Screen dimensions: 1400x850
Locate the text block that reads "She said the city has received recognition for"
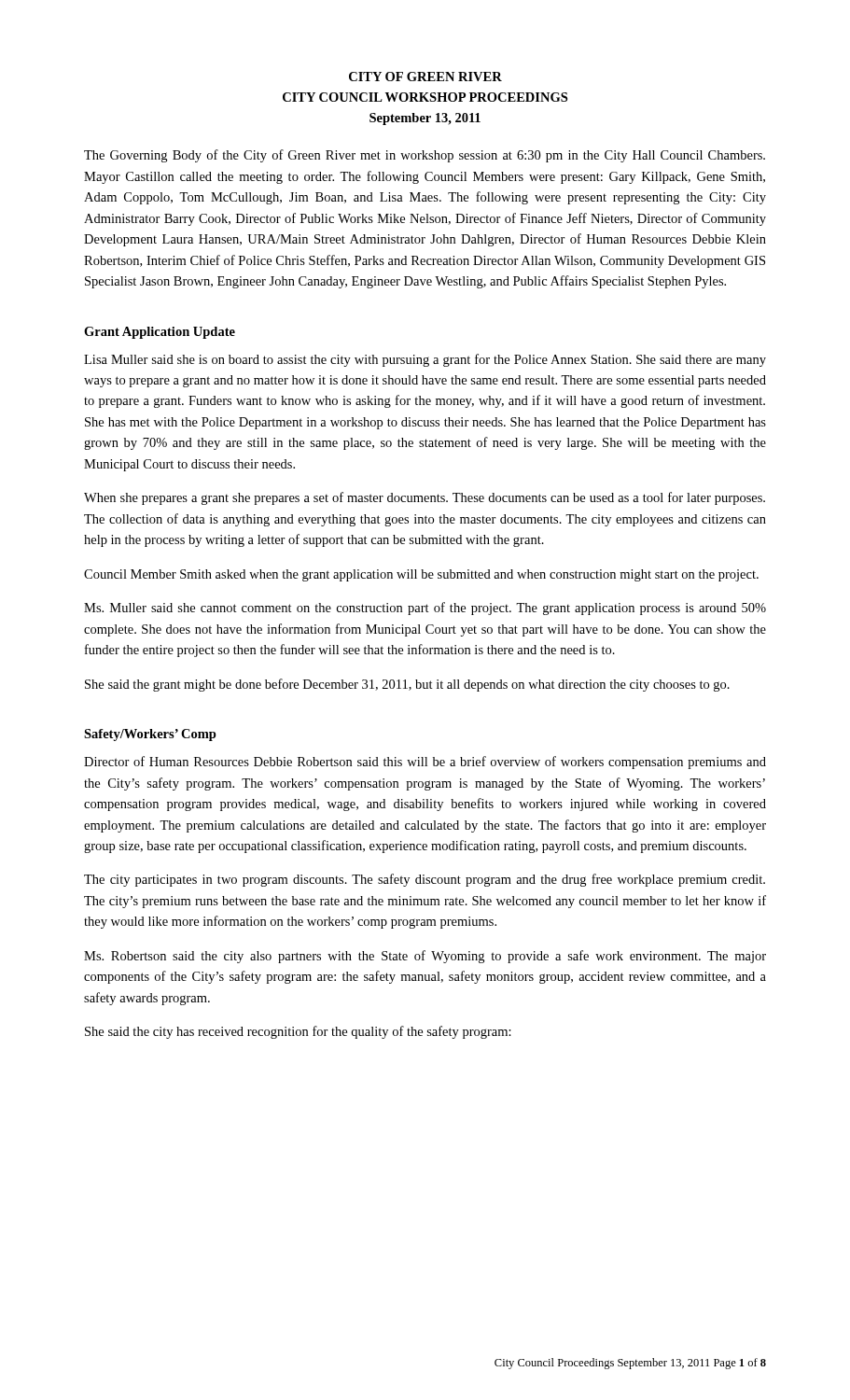[298, 1032]
